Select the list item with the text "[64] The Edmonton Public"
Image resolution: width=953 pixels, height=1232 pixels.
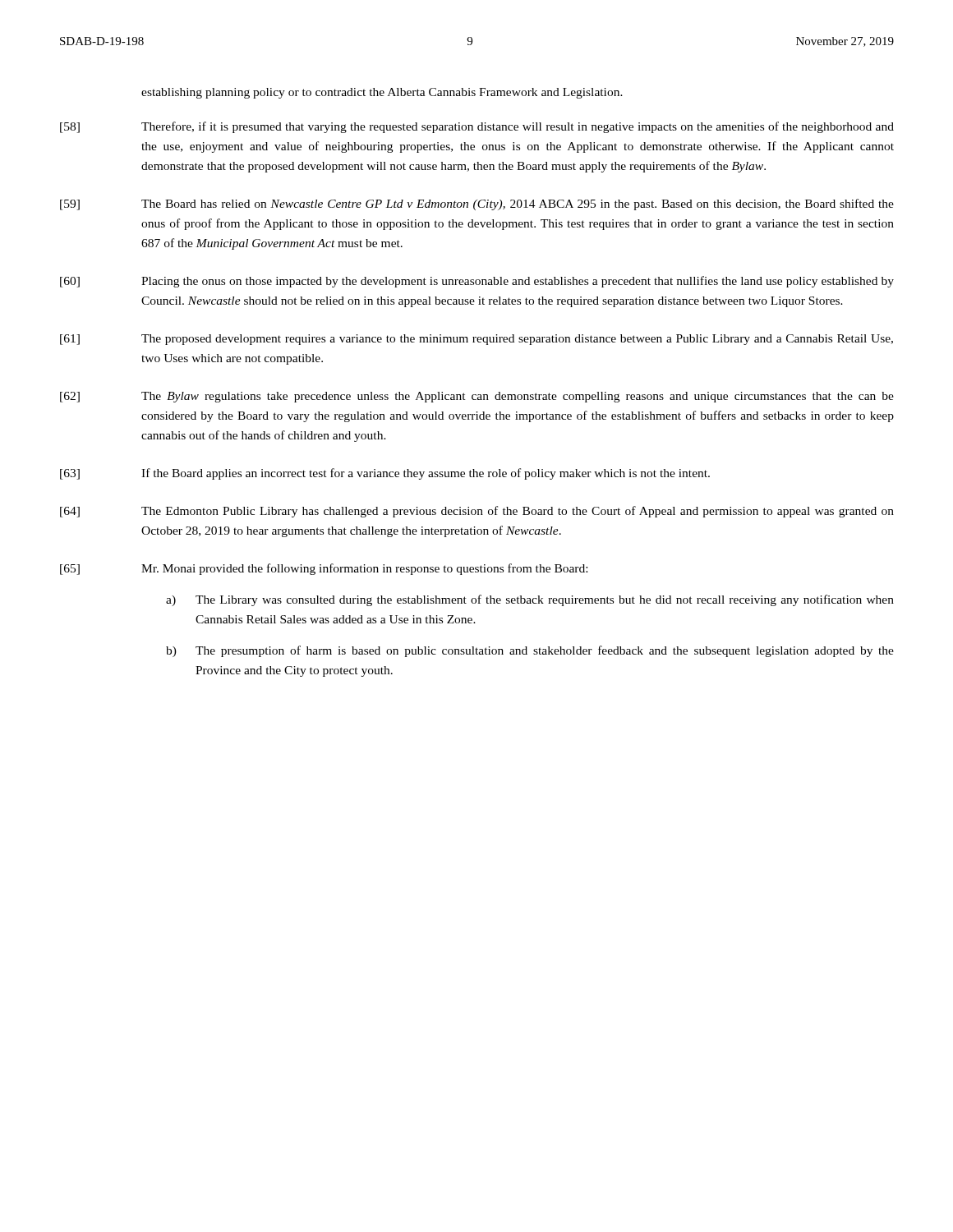pos(476,521)
